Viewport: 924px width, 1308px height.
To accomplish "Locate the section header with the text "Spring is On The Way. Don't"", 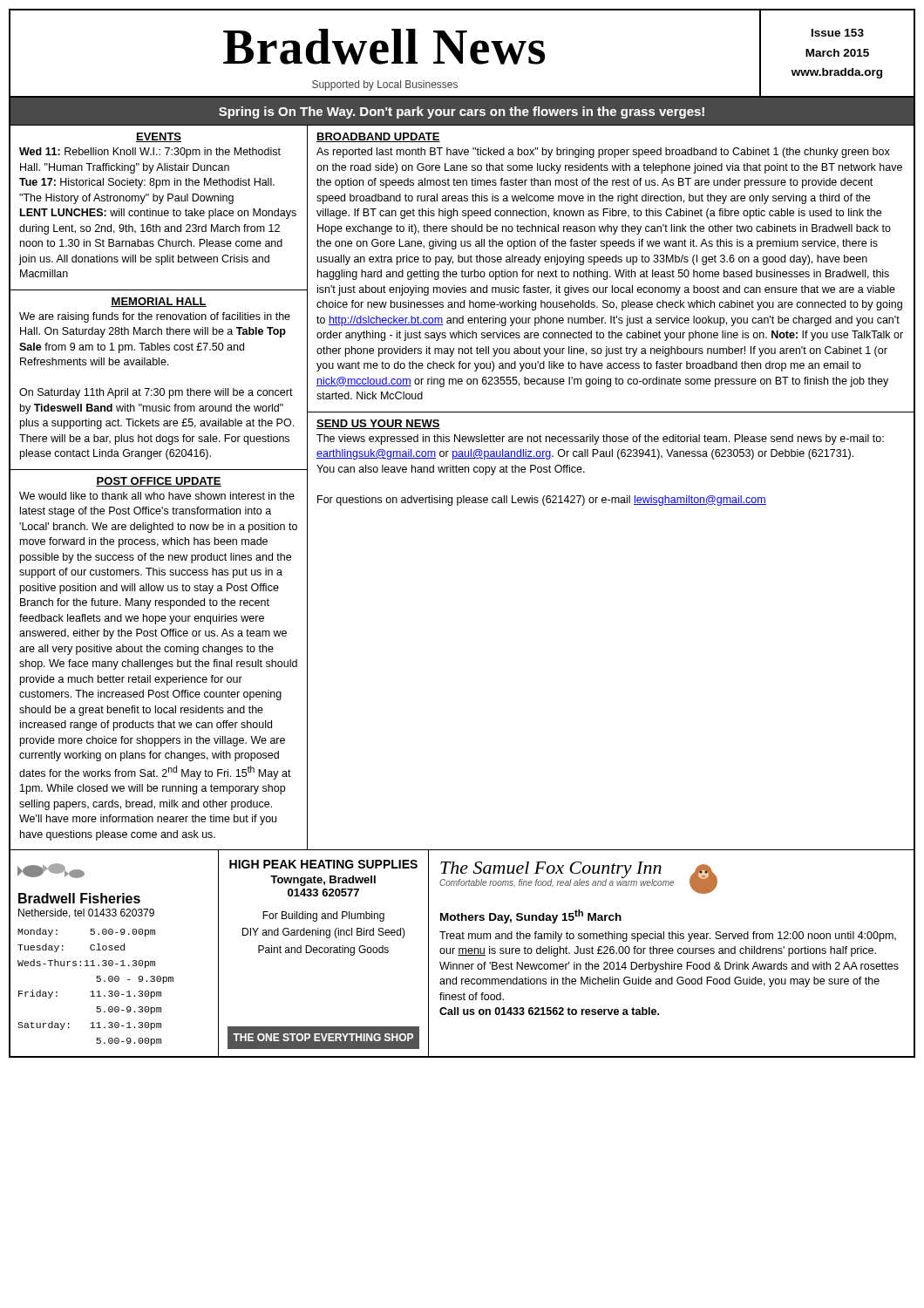I will point(462,111).
